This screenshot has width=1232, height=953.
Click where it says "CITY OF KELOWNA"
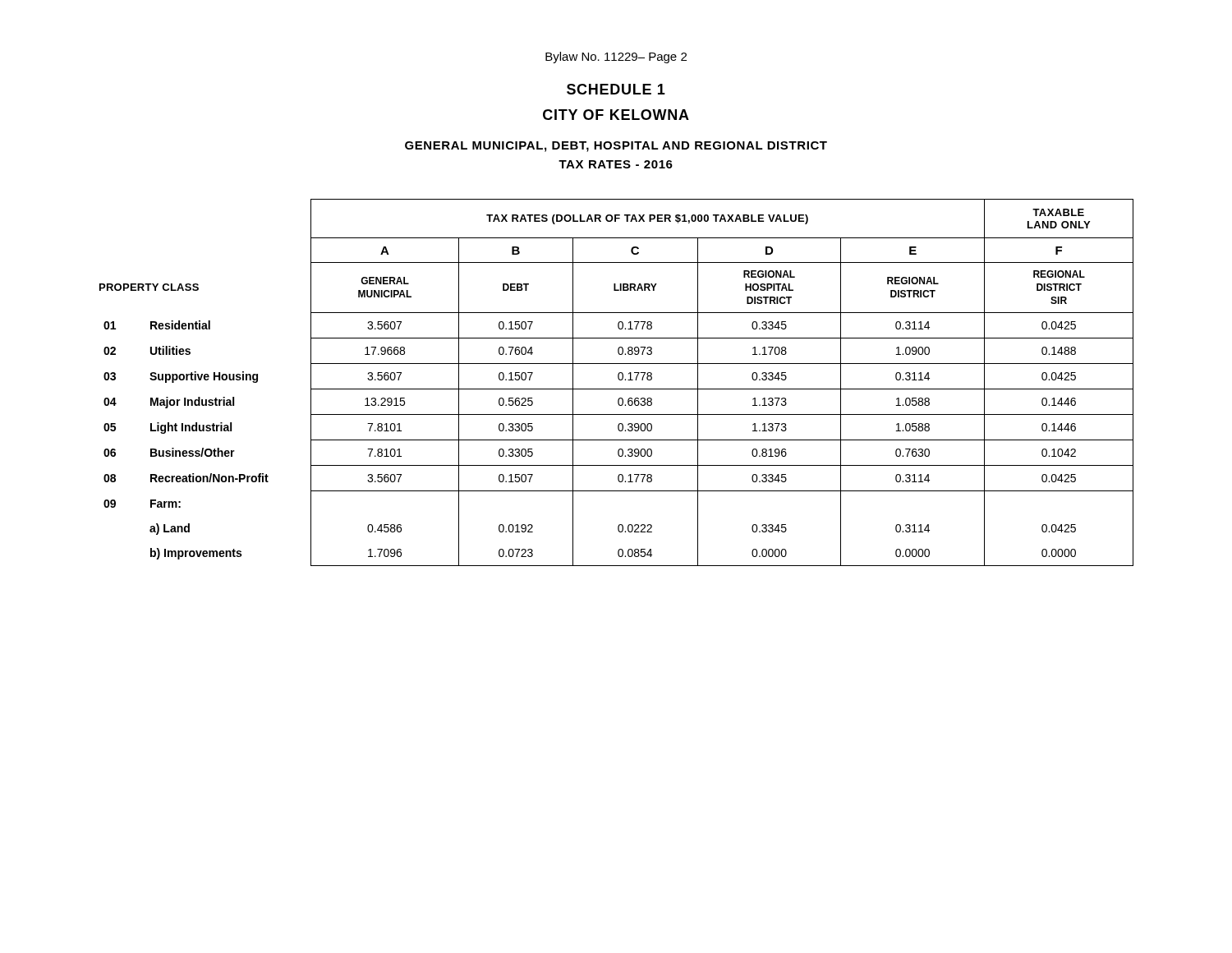616,115
